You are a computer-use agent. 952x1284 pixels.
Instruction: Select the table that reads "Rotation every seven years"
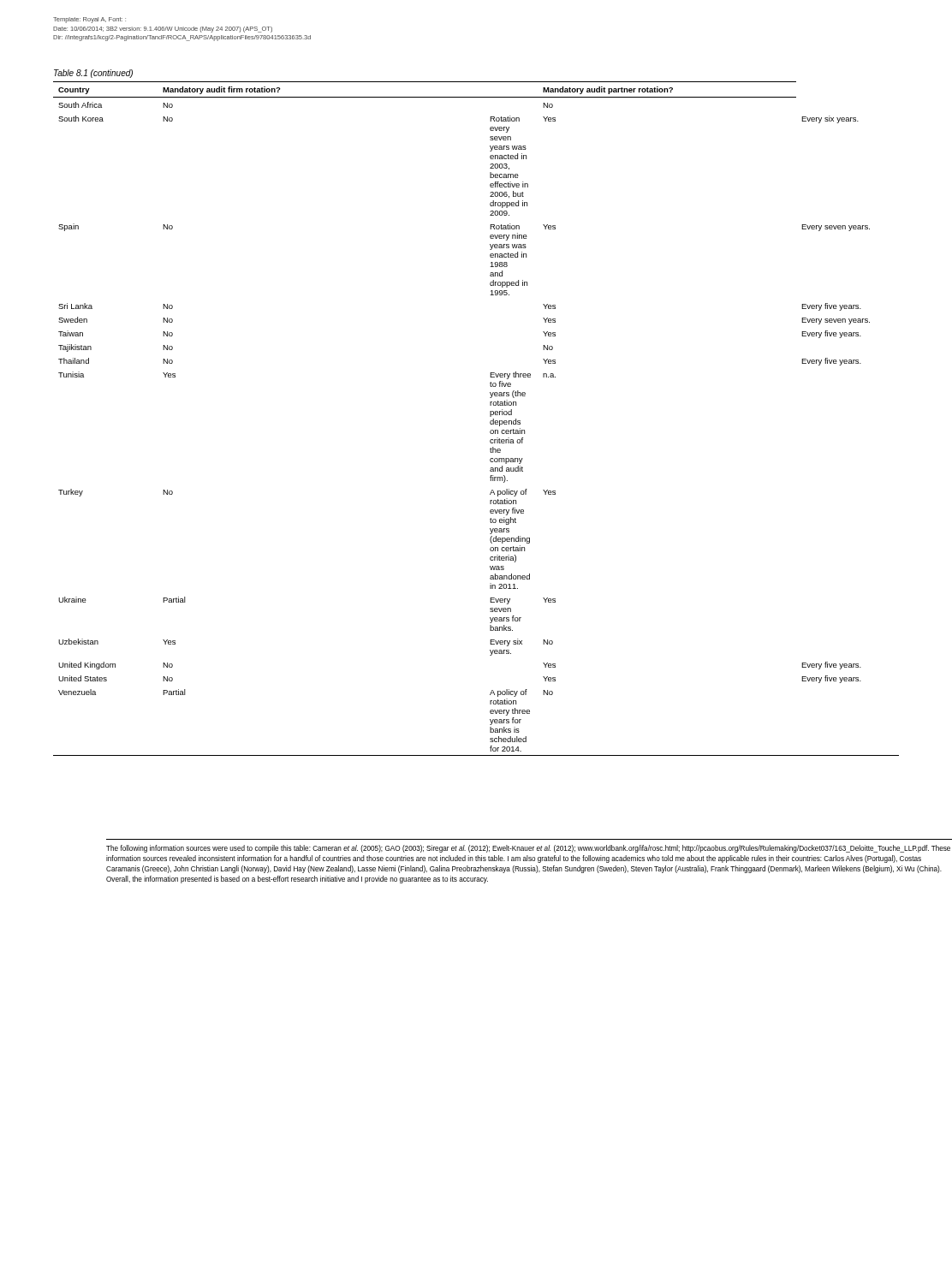tap(476, 419)
